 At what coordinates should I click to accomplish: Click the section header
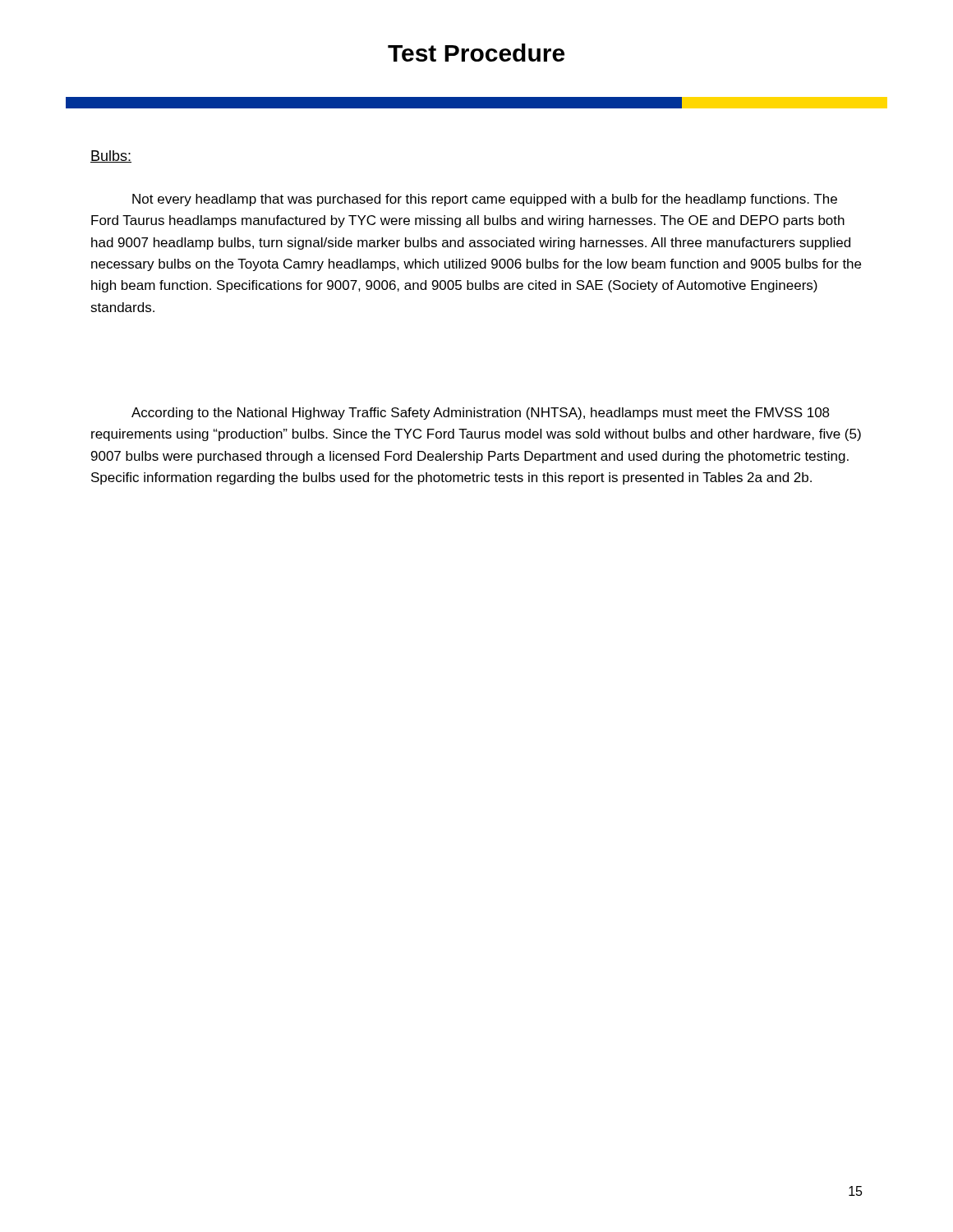(111, 156)
